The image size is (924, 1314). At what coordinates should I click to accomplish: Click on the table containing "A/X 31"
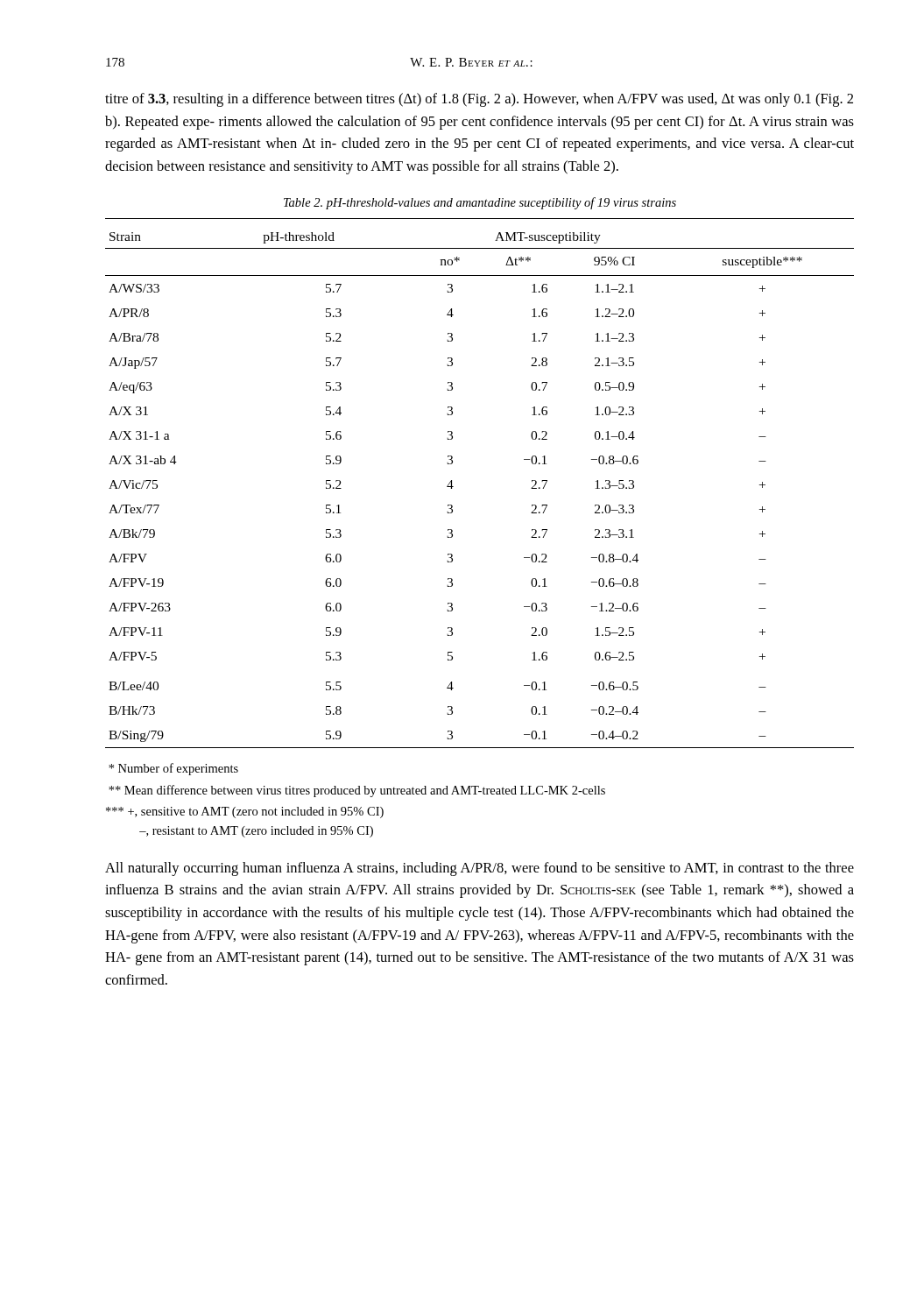[x=480, y=485]
